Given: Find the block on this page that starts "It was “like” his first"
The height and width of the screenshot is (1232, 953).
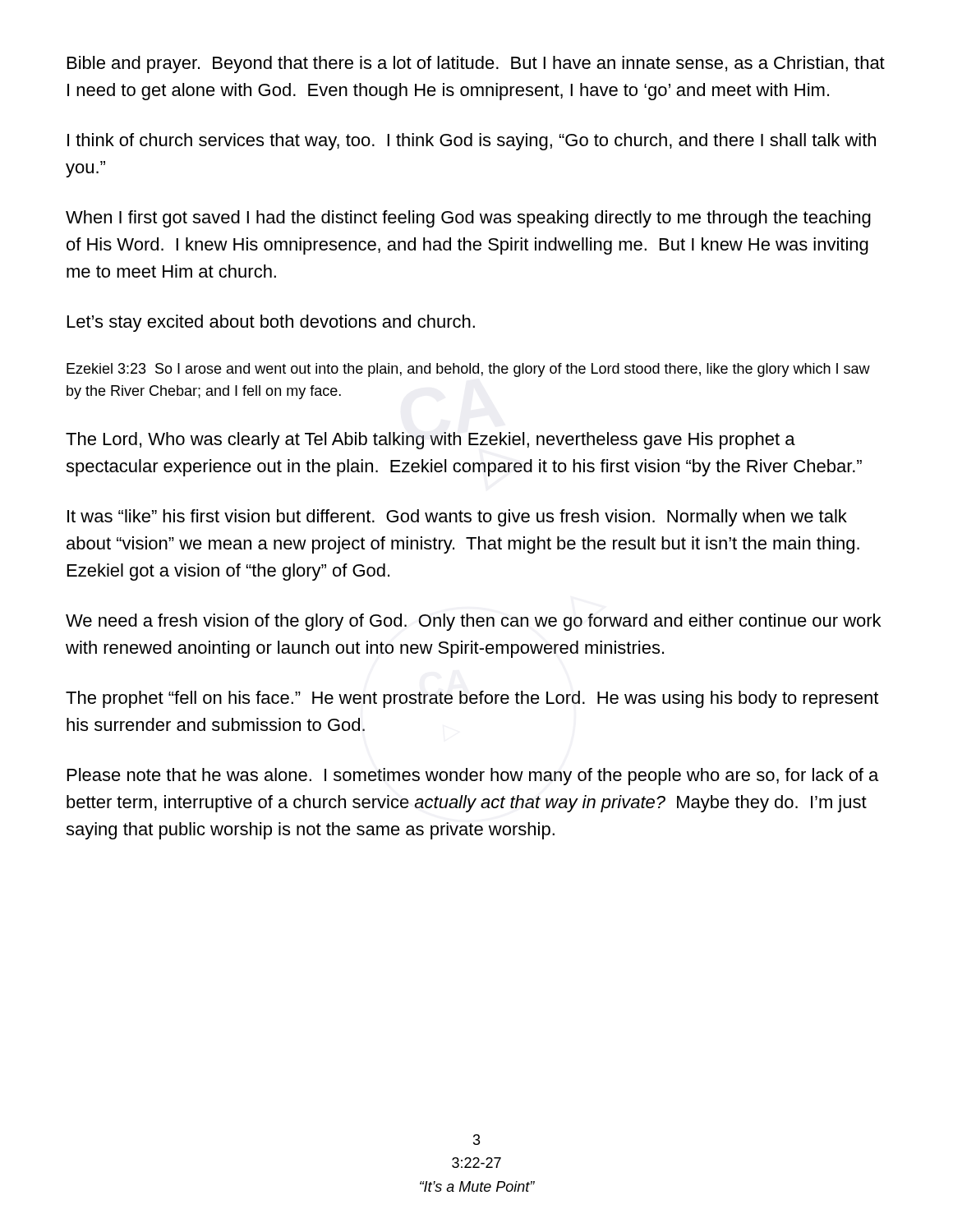Looking at the screenshot, I should pos(466,543).
